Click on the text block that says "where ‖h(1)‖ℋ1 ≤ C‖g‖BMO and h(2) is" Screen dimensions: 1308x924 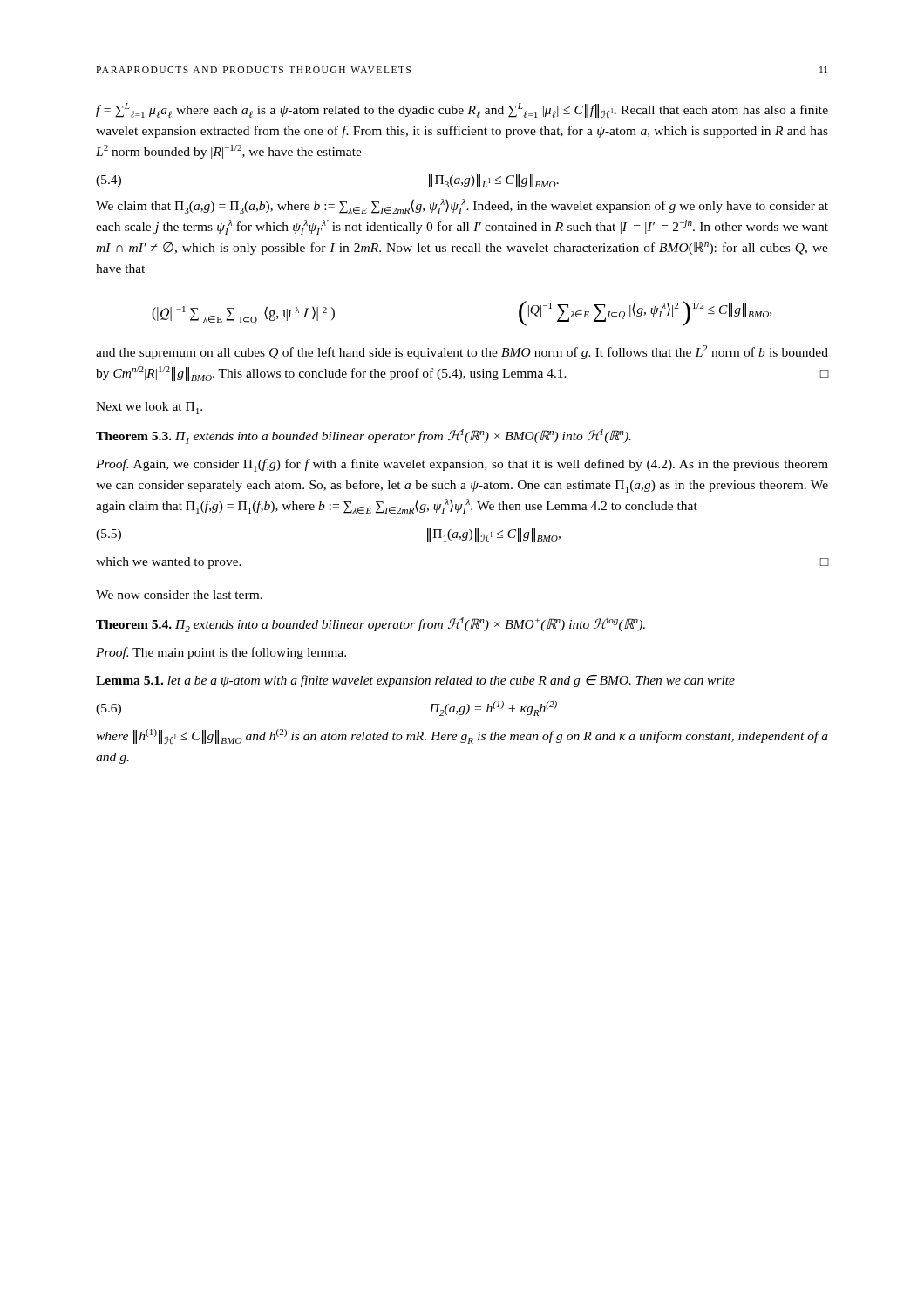(462, 745)
